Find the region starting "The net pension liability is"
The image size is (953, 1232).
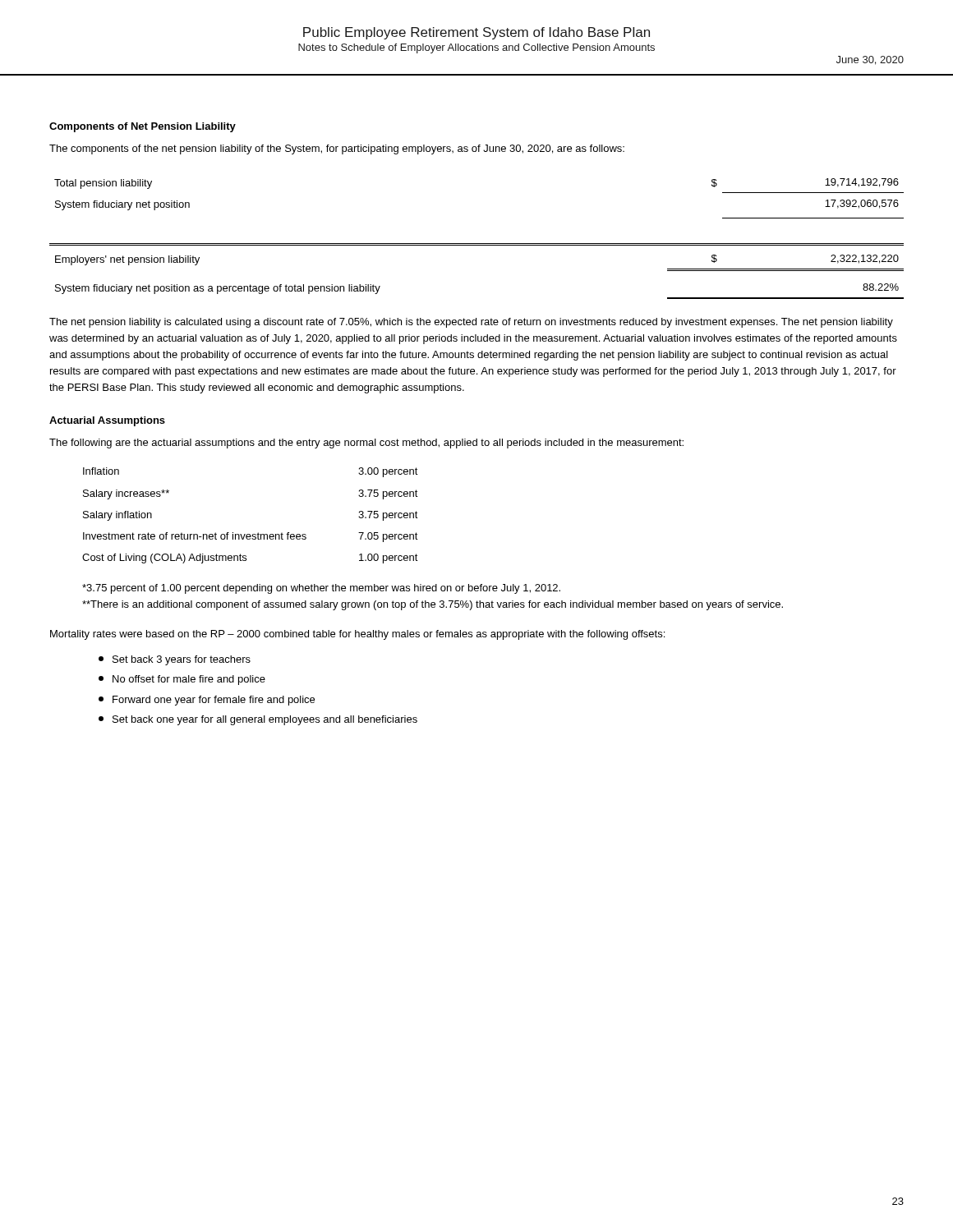[x=473, y=354]
